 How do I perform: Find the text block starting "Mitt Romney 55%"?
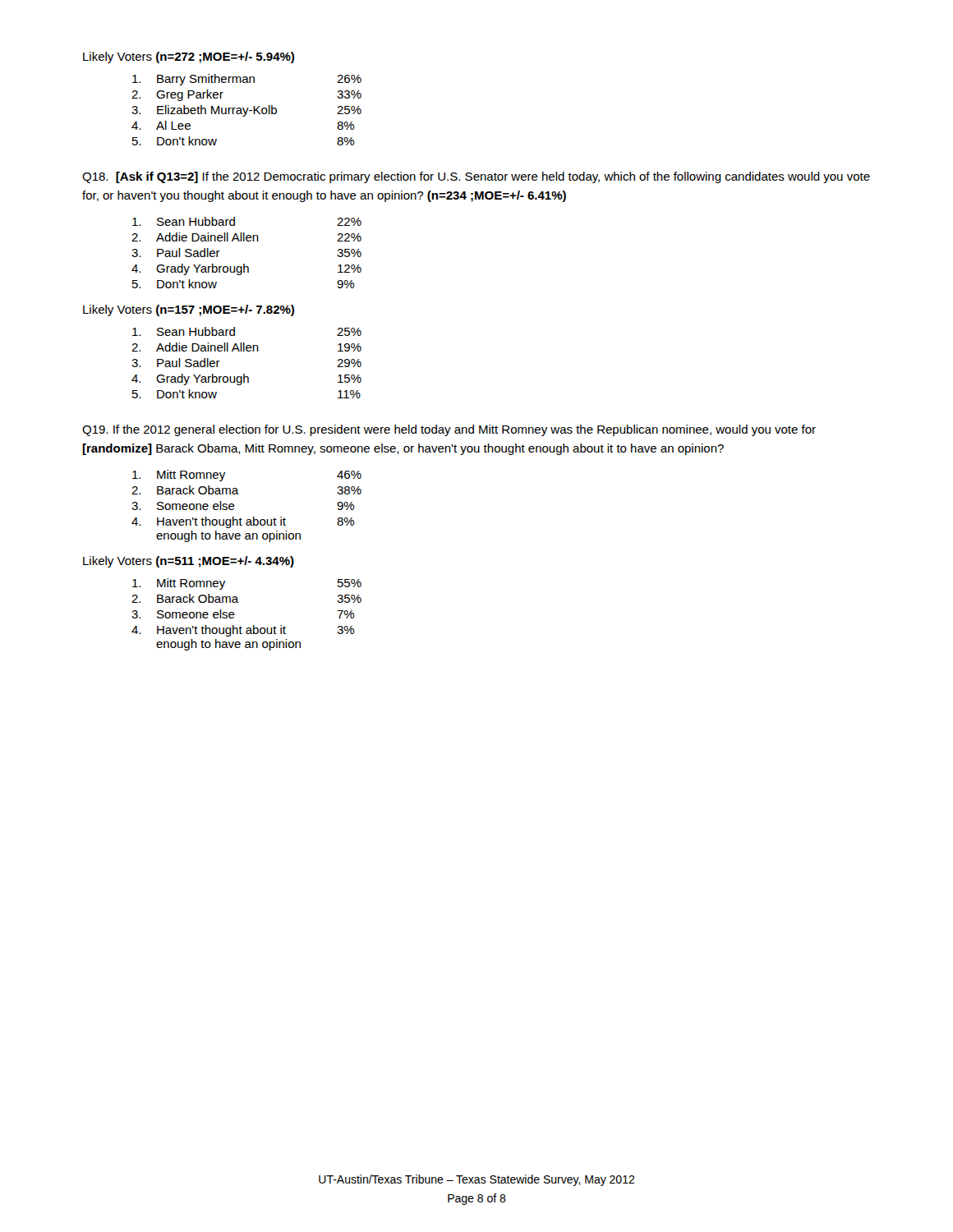pyautogui.click(x=190, y=584)
